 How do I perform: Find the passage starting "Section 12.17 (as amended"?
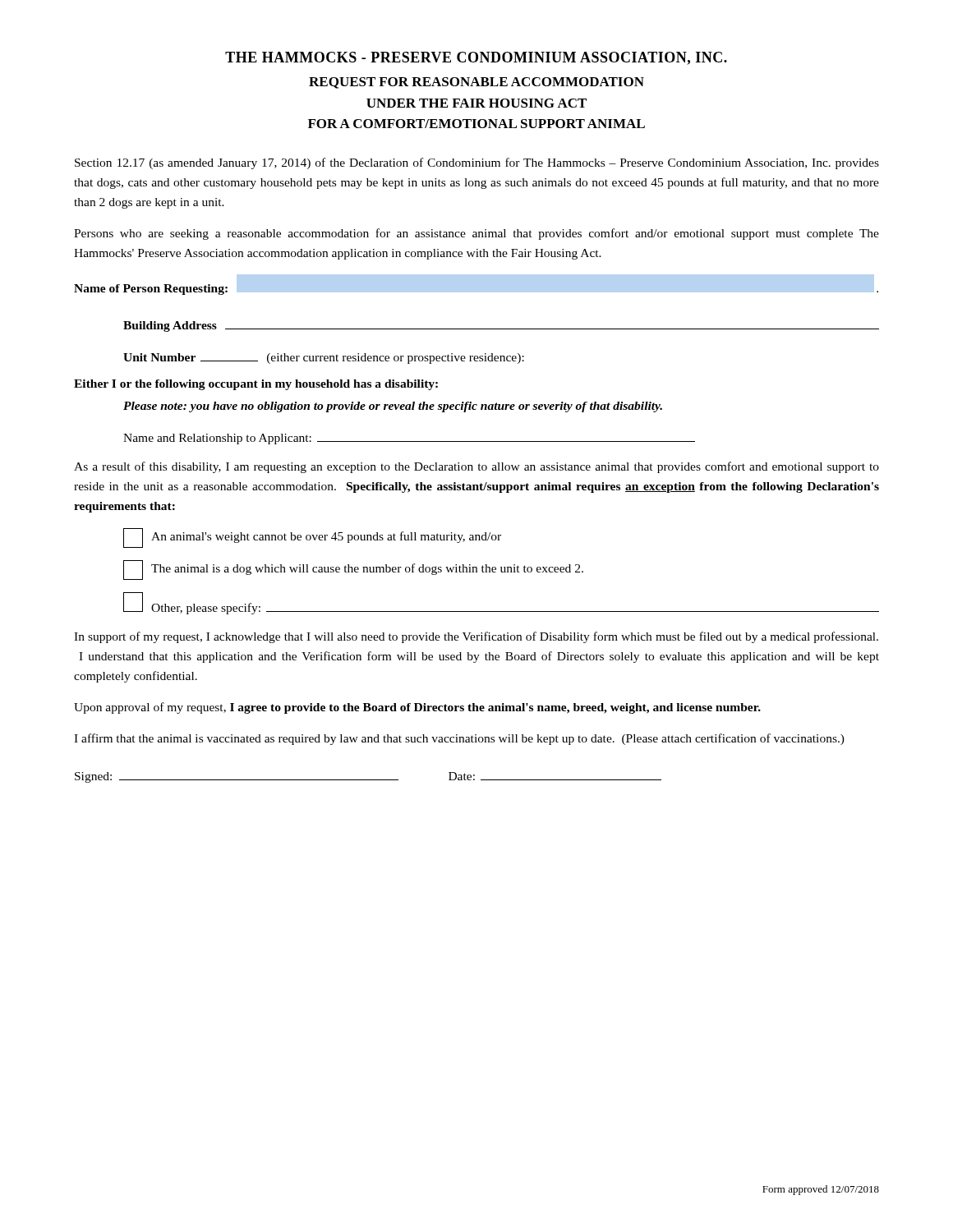[476, 182]
